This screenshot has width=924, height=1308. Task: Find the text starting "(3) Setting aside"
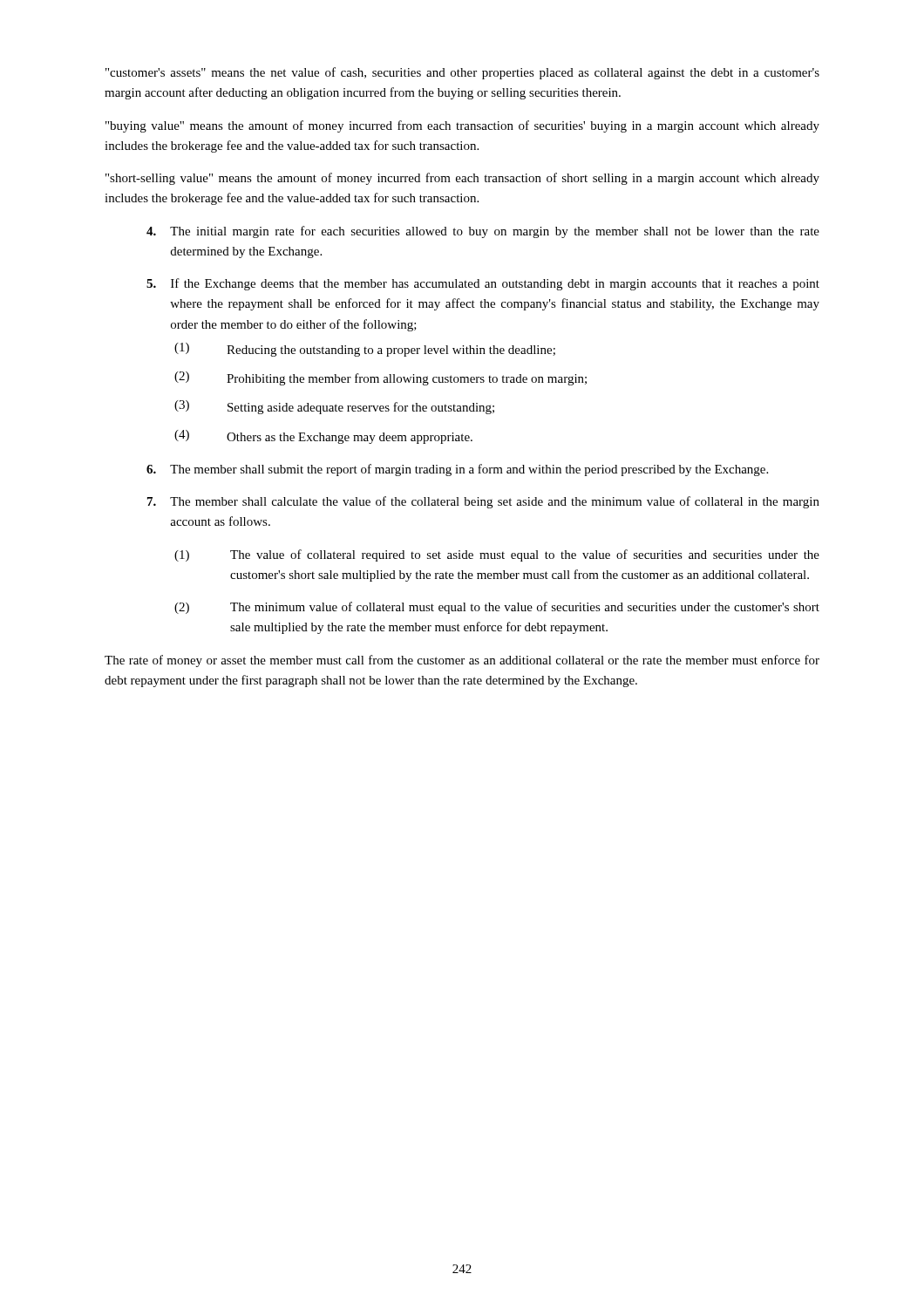tap(497, 408)
